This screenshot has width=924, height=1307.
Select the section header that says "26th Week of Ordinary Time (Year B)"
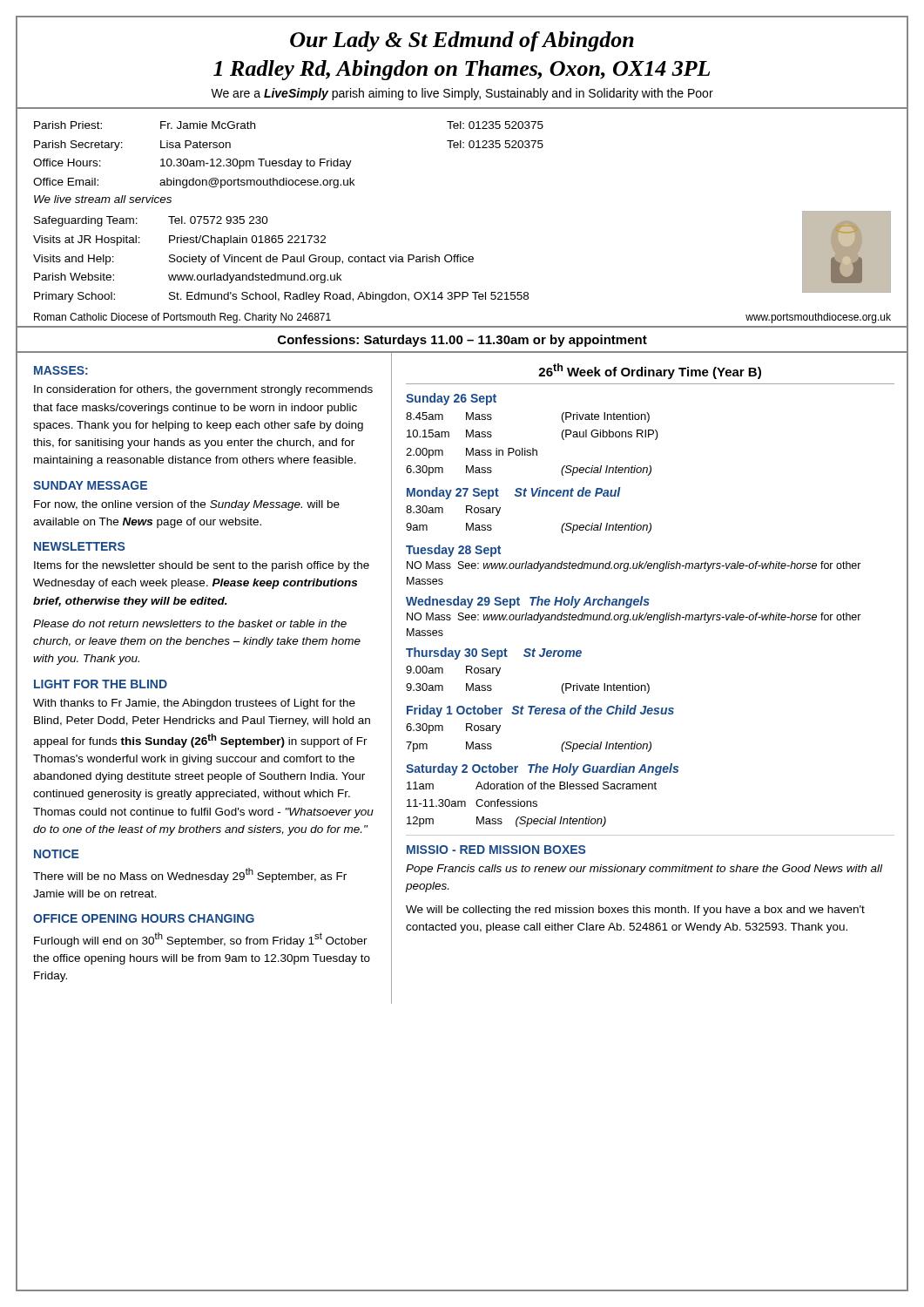click(x=650, y=371)
